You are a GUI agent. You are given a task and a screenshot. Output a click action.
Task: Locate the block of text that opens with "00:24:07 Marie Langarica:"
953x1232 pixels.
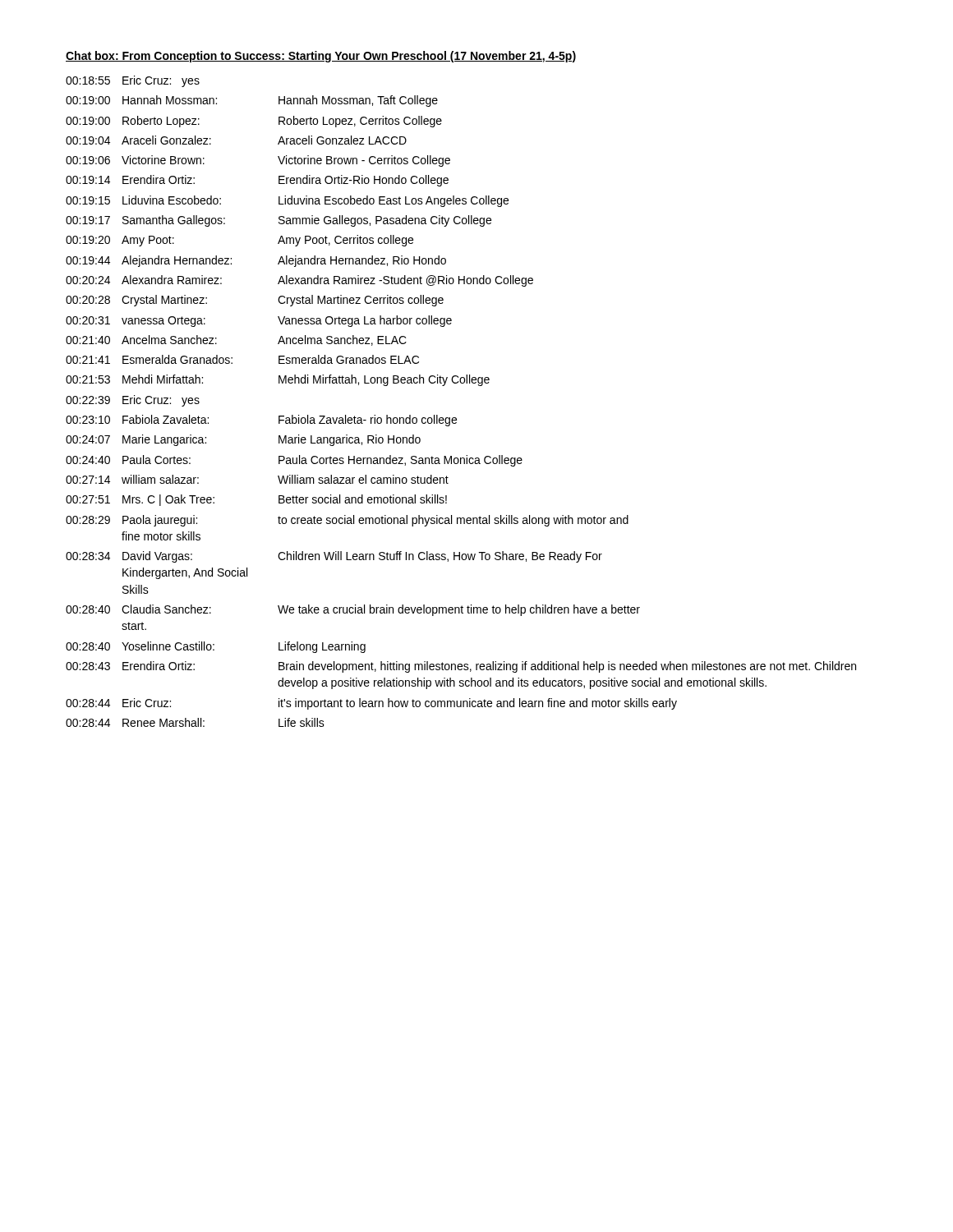(x=89, y=440)
